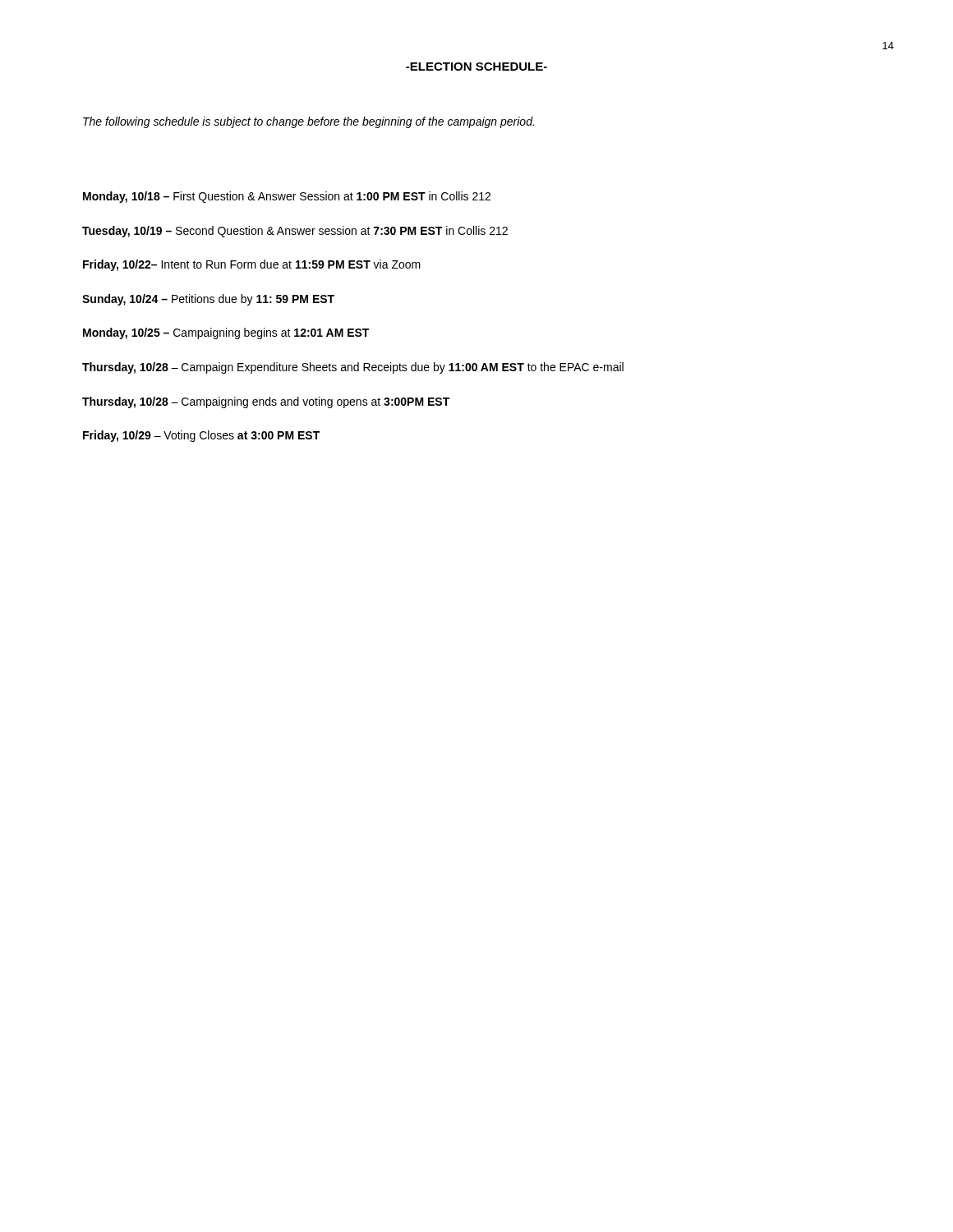Click the passage that begins "Monday, 10/18 – First Question & Answer"

(287, 196)
